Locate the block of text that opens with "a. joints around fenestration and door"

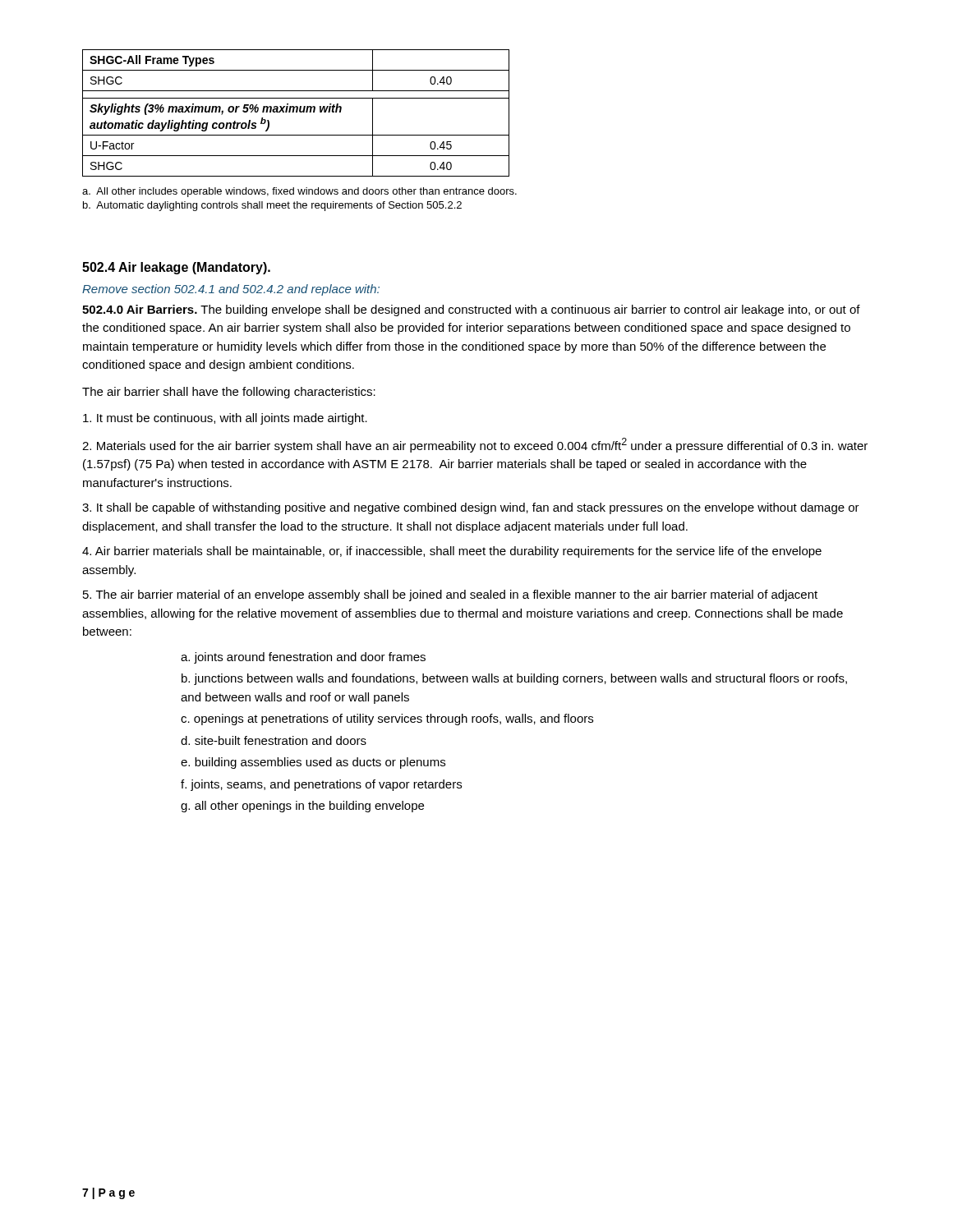tap(303, 656)
